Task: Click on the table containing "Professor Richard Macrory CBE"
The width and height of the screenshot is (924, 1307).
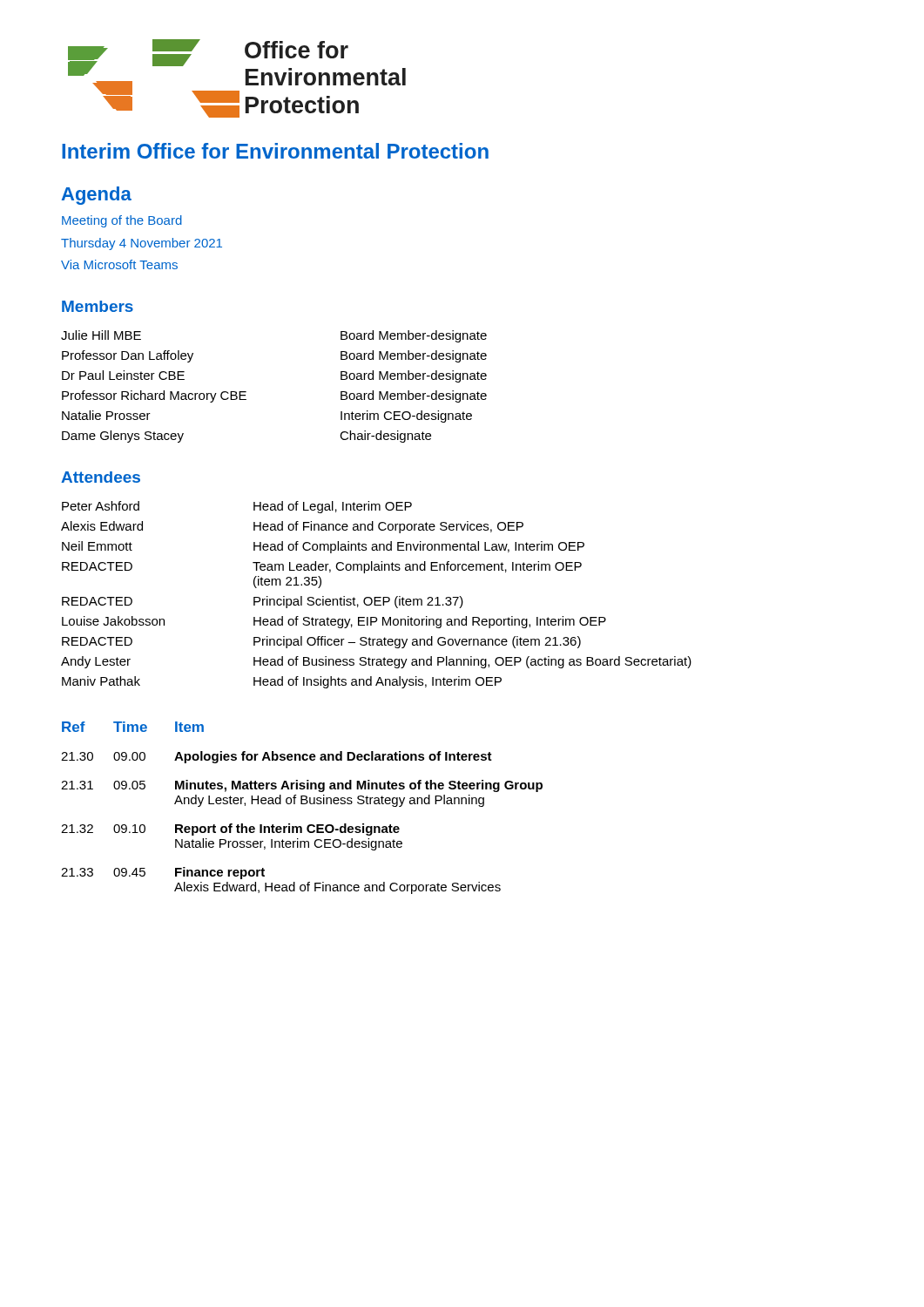Action: (x=462, y=385)
